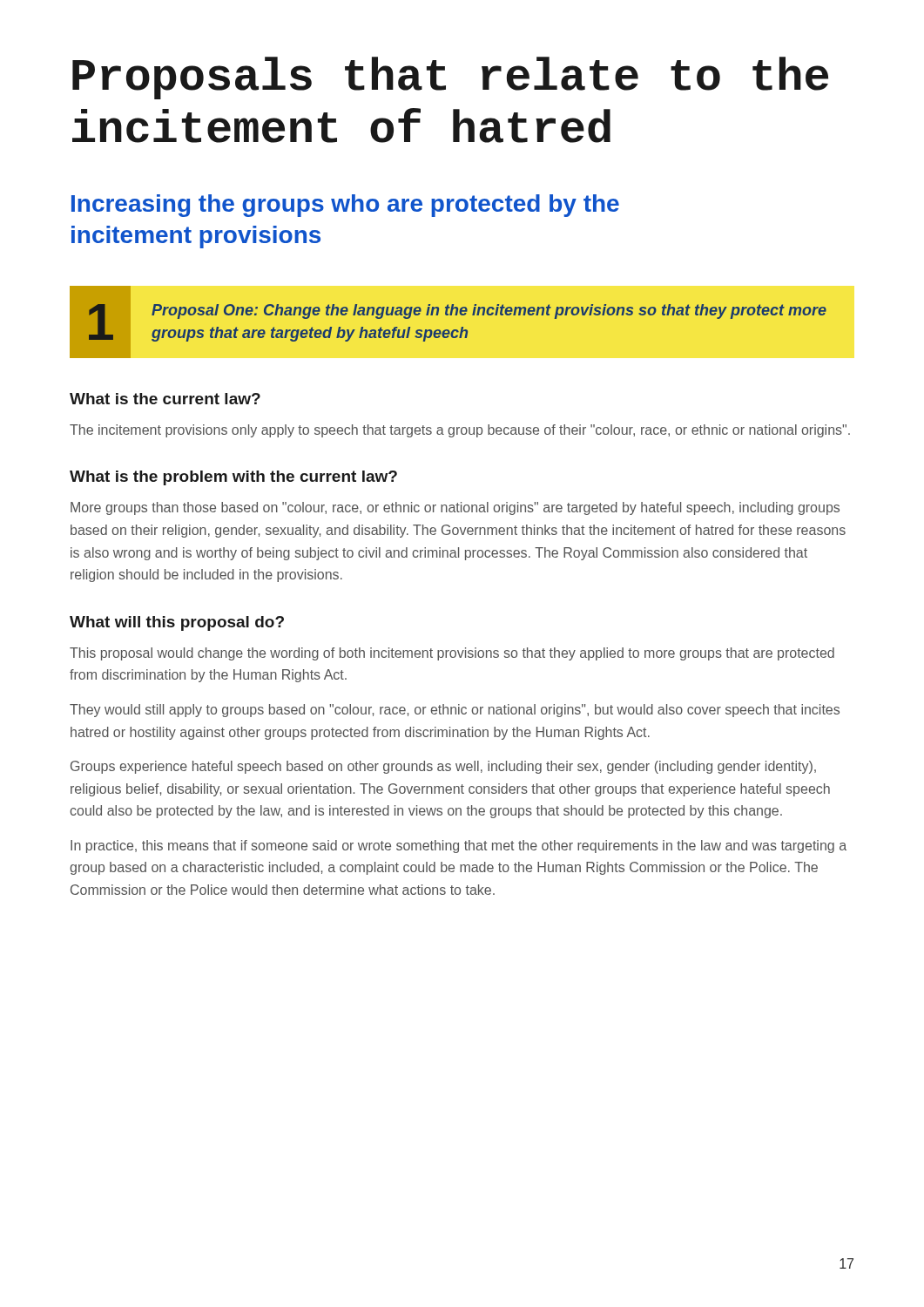
Task: Click the passage that begins "The incitement provisions only apply to"
Action: 462,430
